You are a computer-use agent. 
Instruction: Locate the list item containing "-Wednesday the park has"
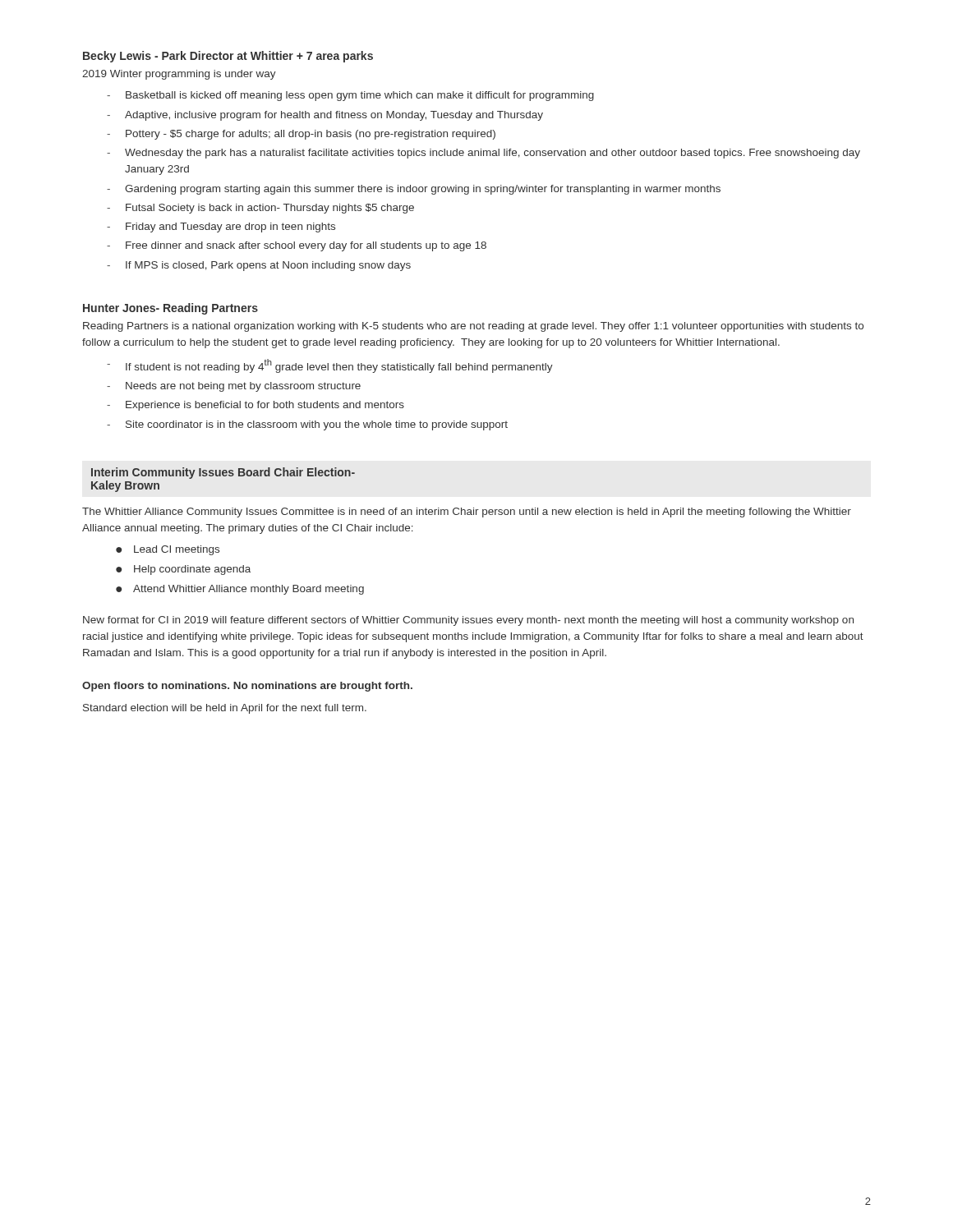pyautogui.click(x=489, y=161)
